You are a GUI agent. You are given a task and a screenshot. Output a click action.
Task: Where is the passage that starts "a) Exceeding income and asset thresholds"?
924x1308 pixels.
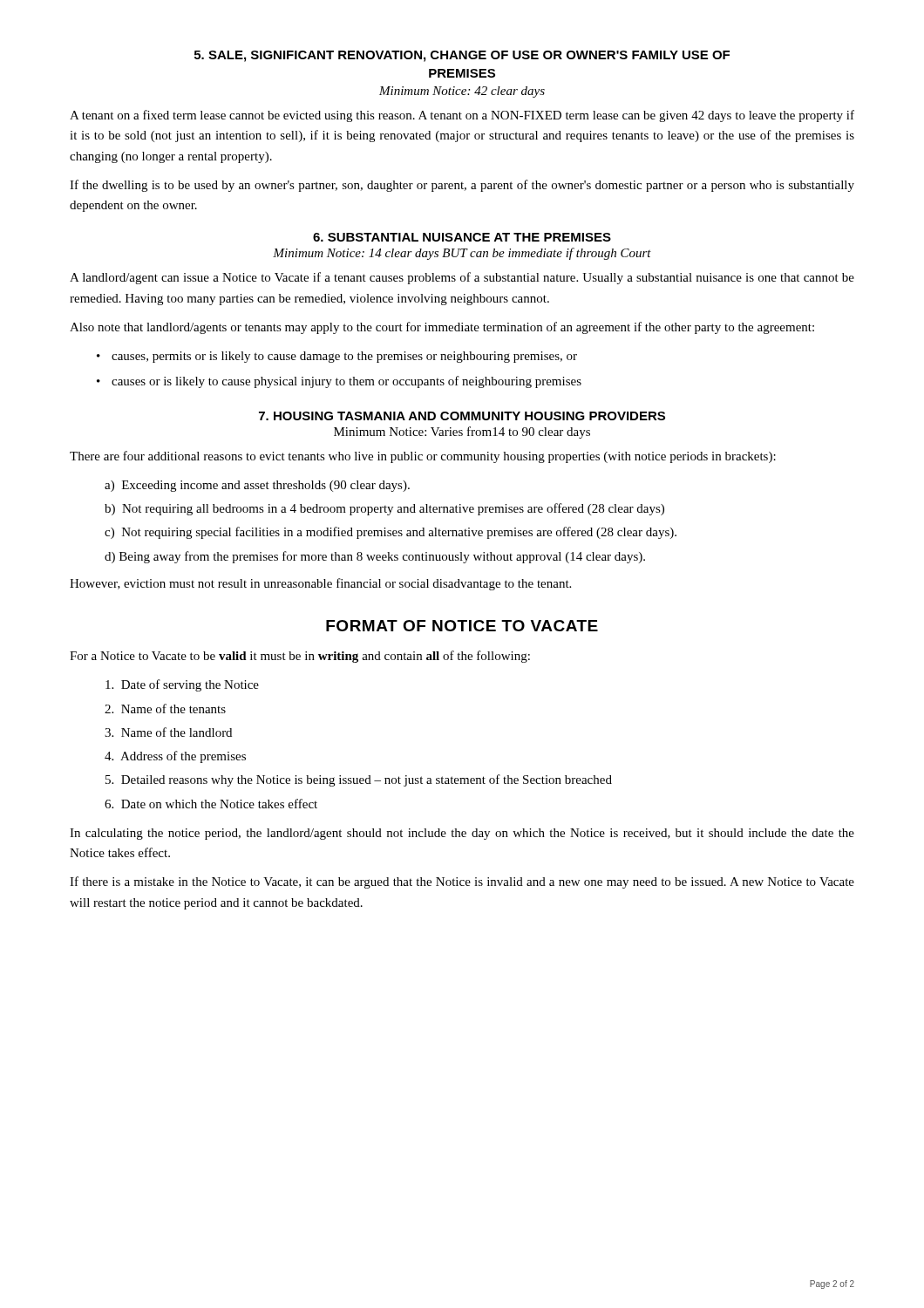[x=257, y=485]
